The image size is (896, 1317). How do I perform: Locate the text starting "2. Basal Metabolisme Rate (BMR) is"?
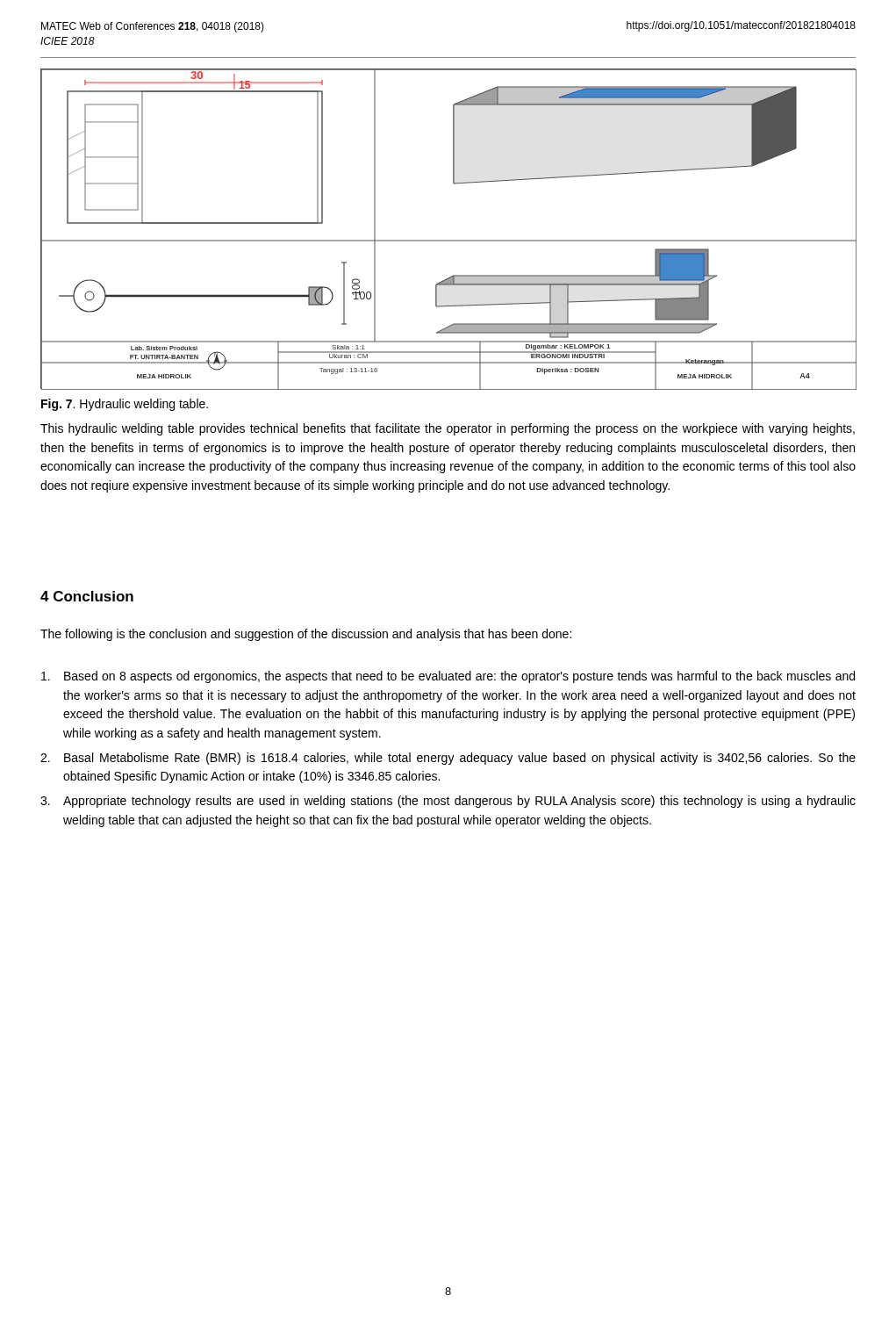(x=448, y=768)
